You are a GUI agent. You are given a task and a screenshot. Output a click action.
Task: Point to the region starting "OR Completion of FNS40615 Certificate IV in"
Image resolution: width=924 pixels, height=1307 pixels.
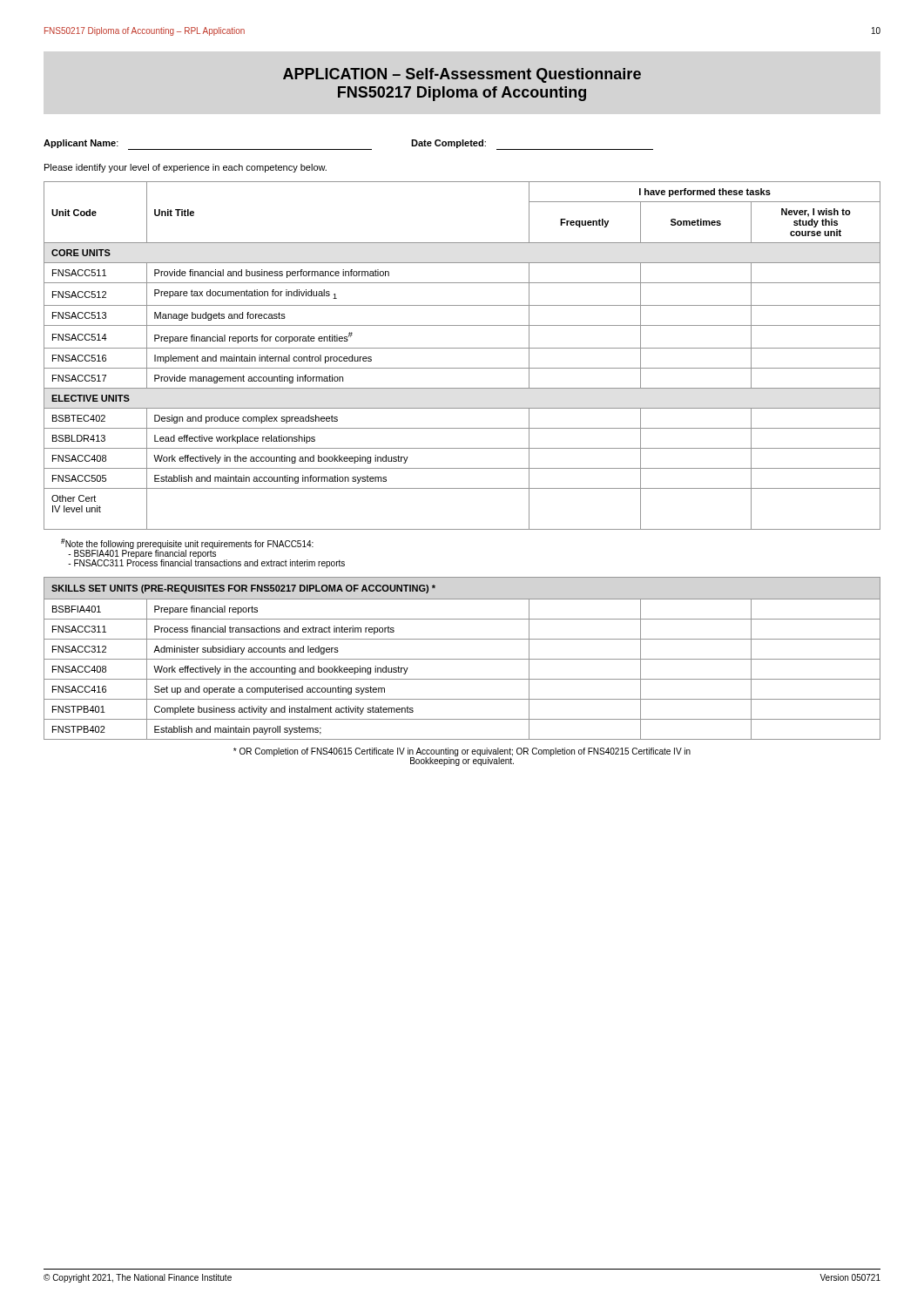point(462,756)
